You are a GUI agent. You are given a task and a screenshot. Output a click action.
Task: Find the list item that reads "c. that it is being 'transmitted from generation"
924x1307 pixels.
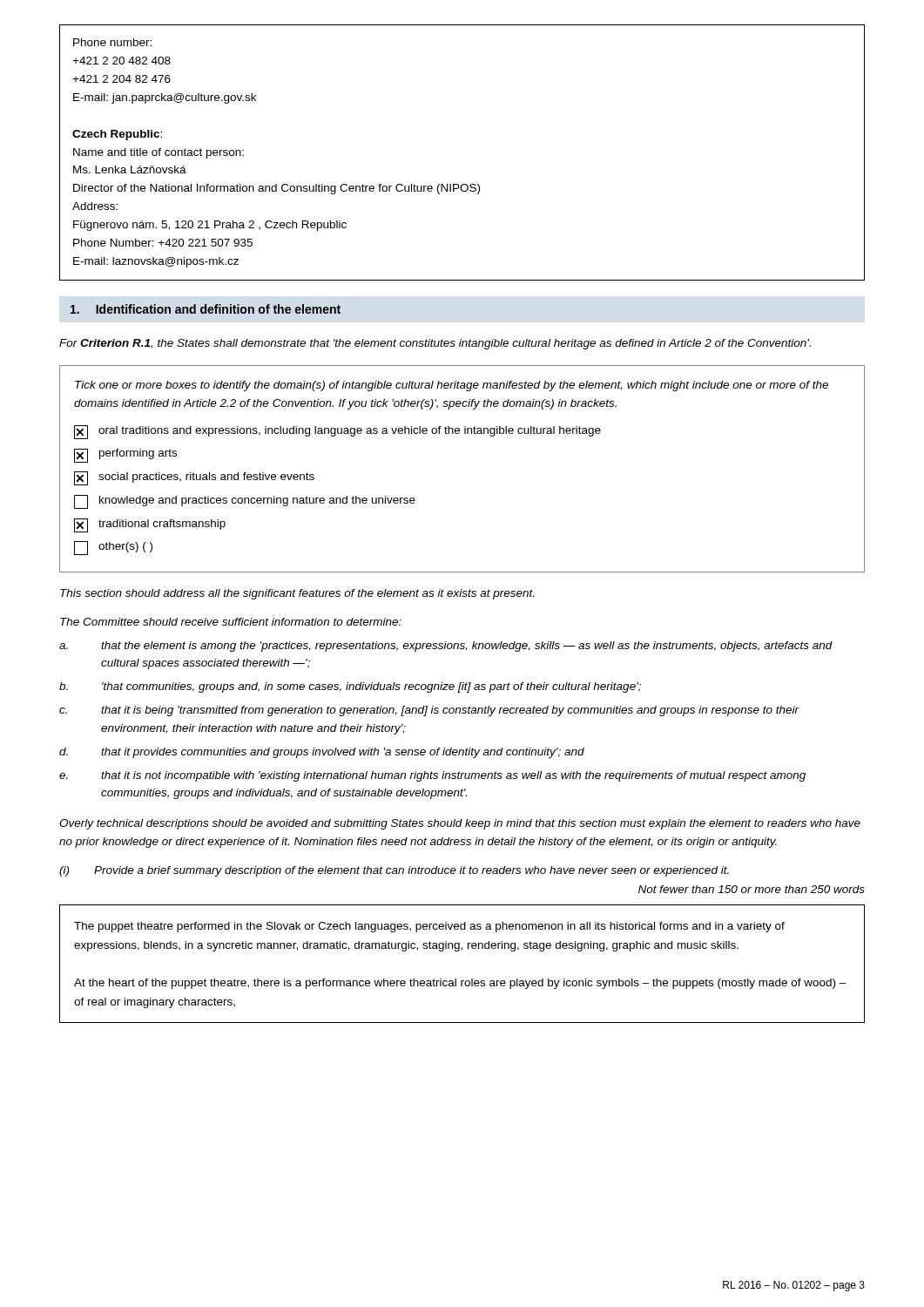(462, 720)
